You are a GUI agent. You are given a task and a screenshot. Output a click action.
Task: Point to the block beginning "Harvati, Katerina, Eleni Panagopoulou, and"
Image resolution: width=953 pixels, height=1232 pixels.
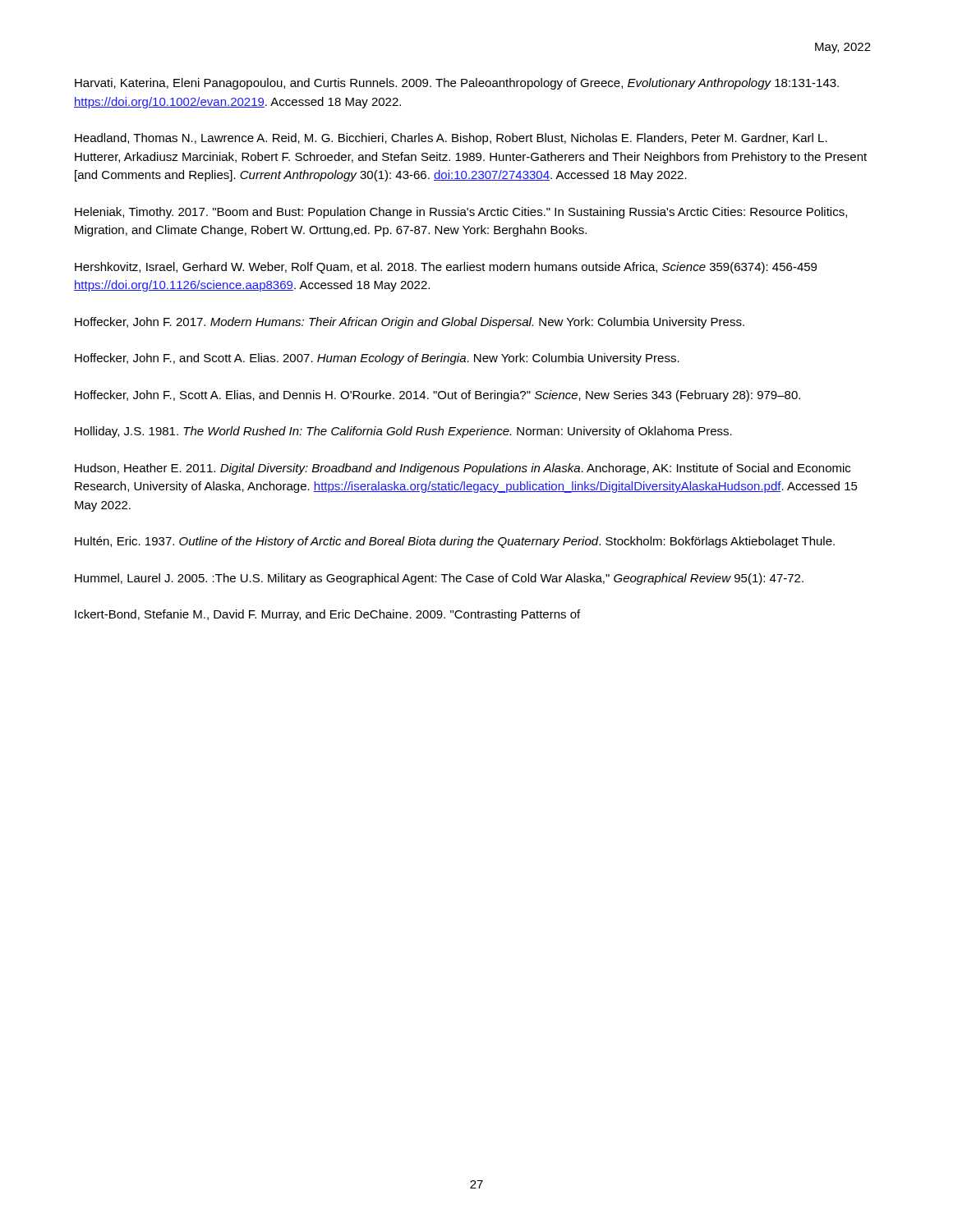[x=457, y=92]
